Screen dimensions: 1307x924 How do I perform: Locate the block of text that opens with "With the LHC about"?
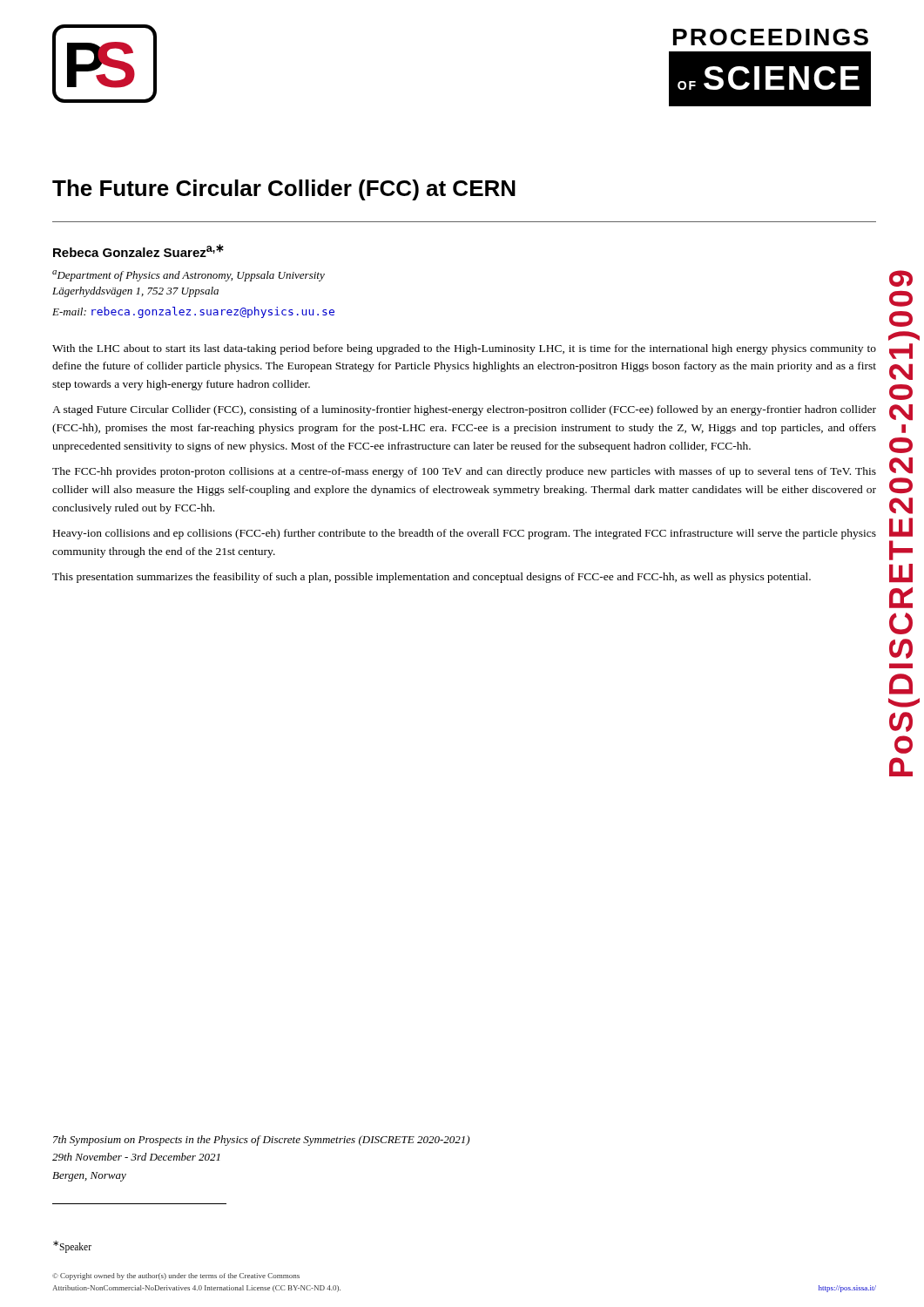click(x=464, y=463)
